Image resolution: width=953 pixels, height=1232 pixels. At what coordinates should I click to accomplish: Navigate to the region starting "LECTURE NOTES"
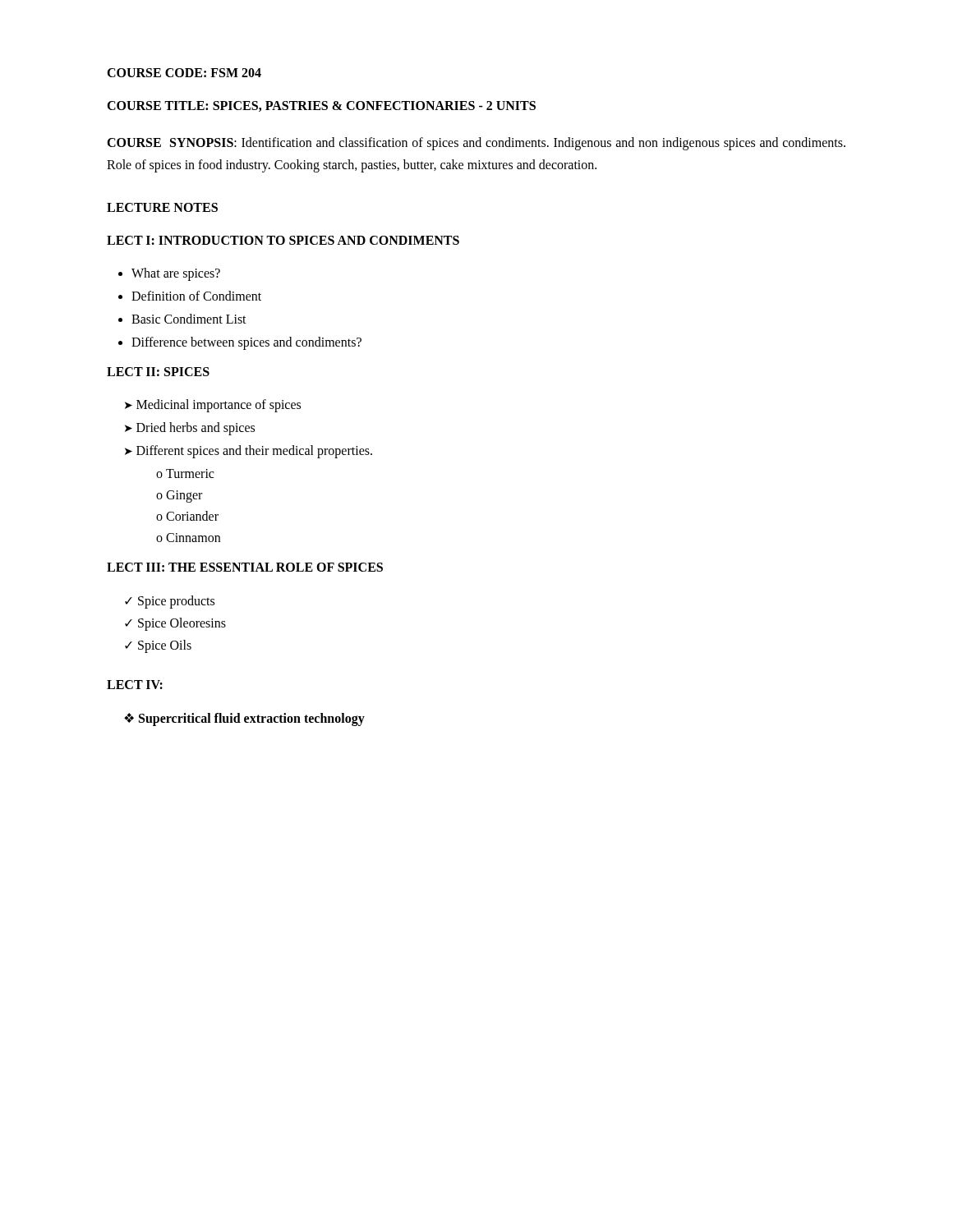[x=163, y=208]
